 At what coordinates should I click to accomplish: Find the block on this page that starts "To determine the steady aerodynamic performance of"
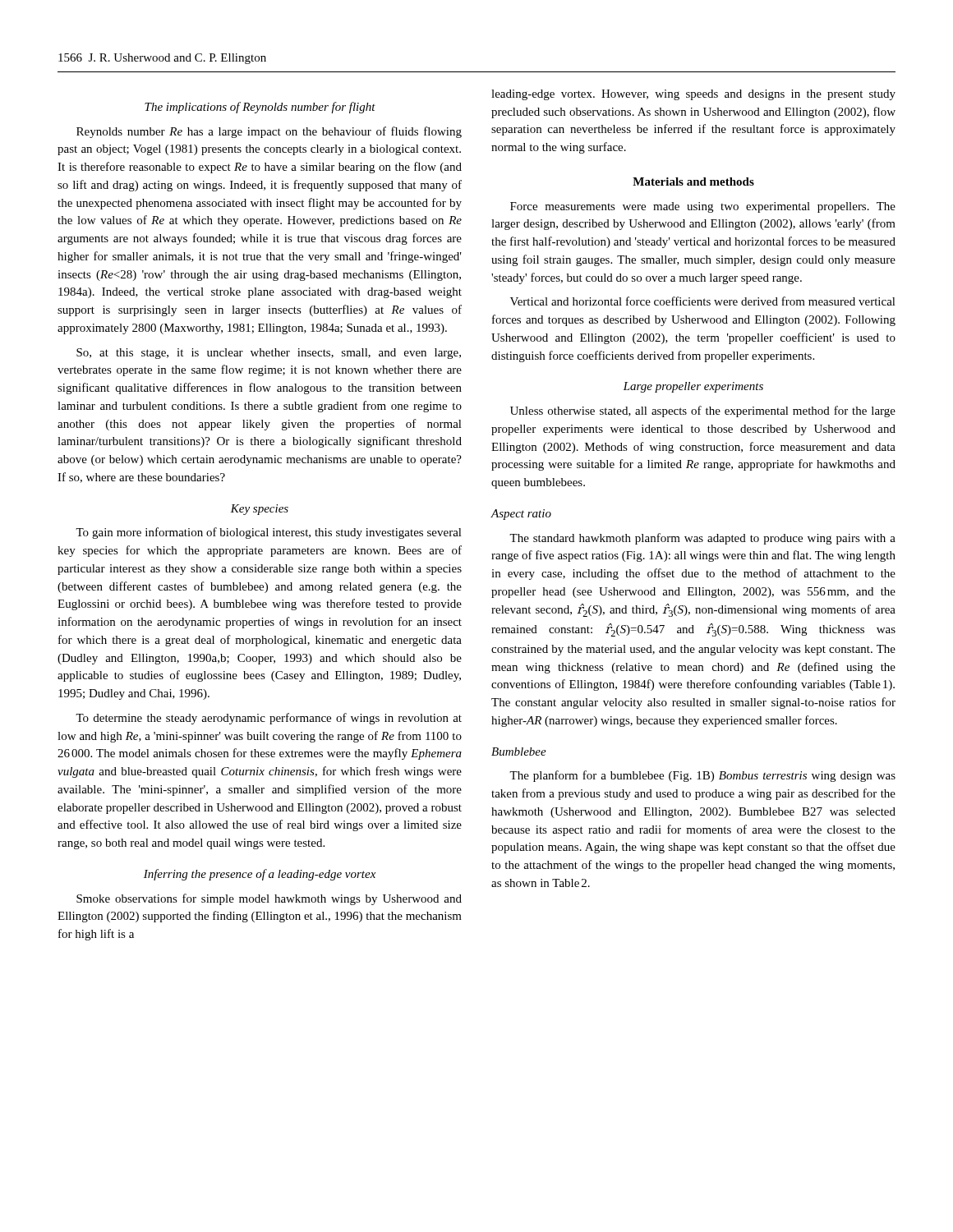pyautogui.click(x=260, y=781)
